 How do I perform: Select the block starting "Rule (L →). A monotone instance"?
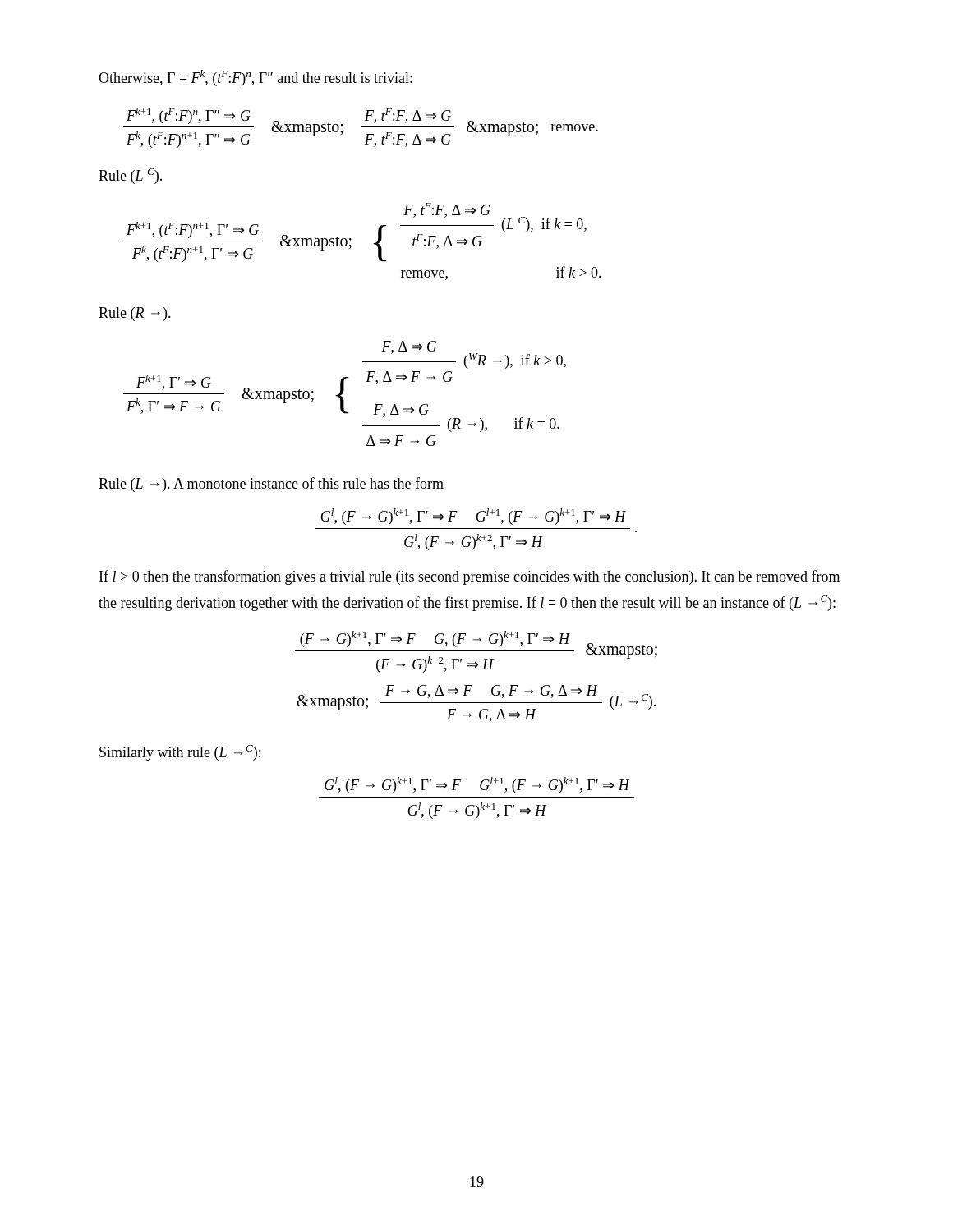[271, 484]
